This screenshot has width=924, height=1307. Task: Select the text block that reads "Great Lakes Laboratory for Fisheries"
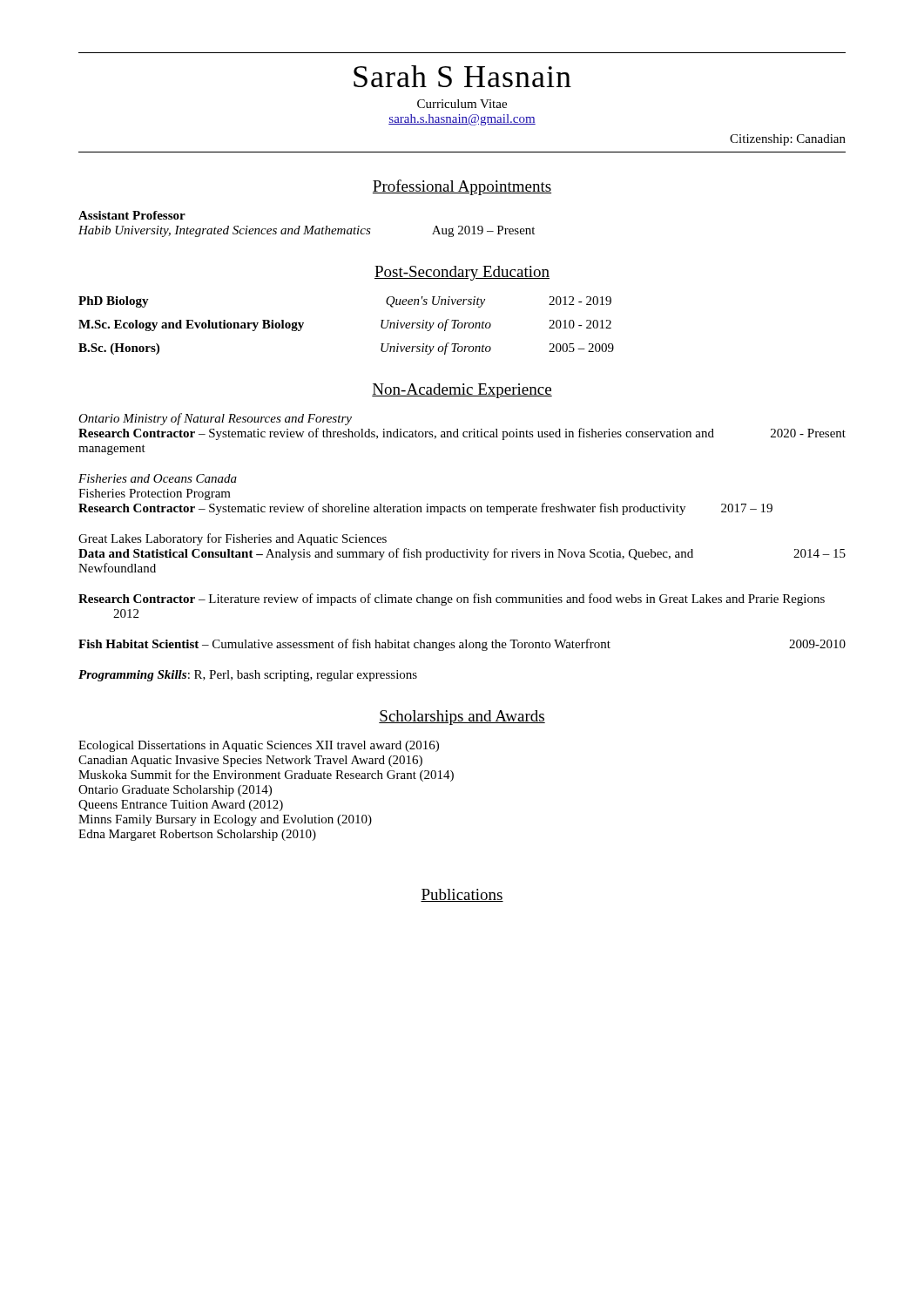[462, 554]
